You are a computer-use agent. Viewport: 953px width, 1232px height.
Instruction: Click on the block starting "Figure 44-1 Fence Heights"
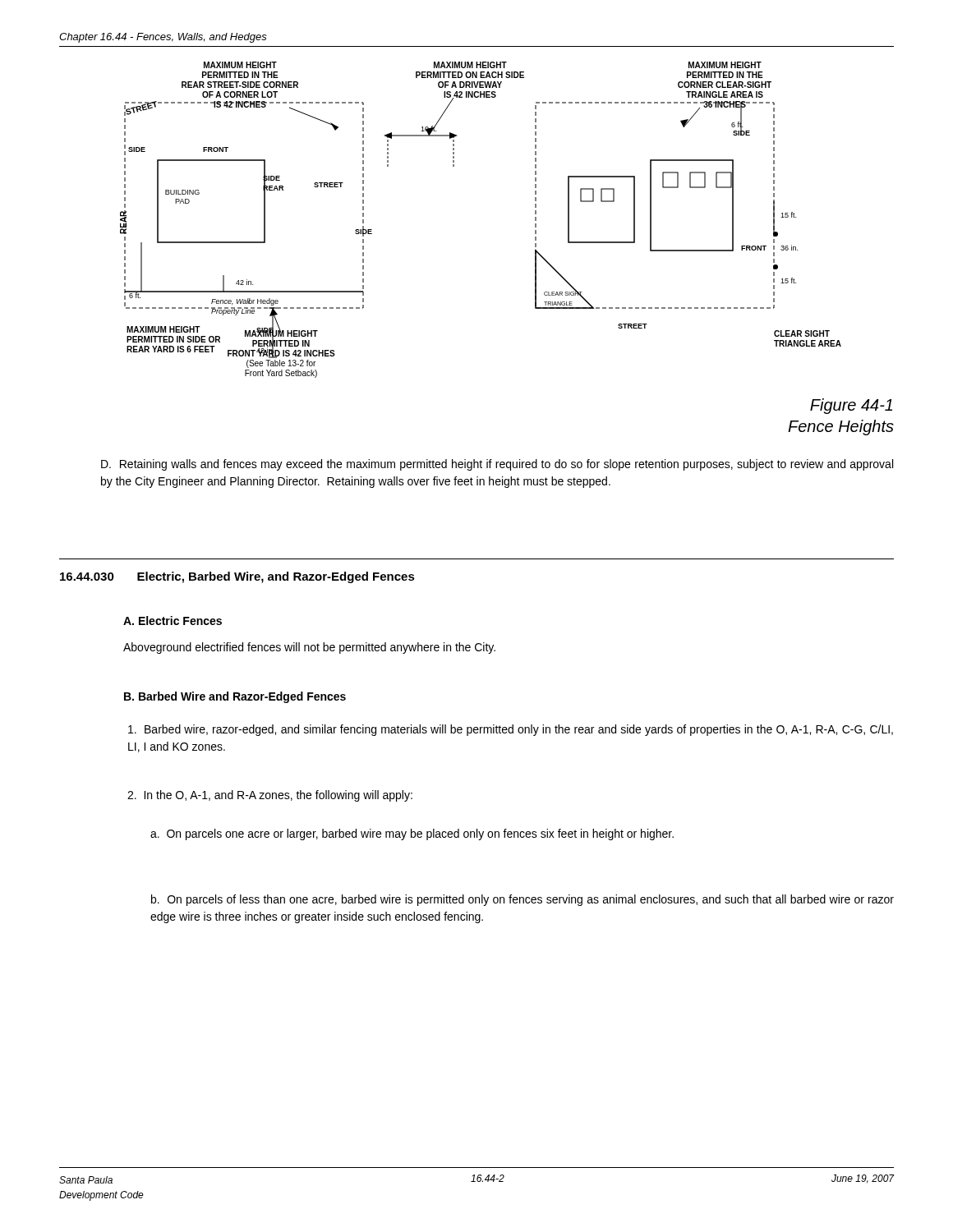click(841, 416)
